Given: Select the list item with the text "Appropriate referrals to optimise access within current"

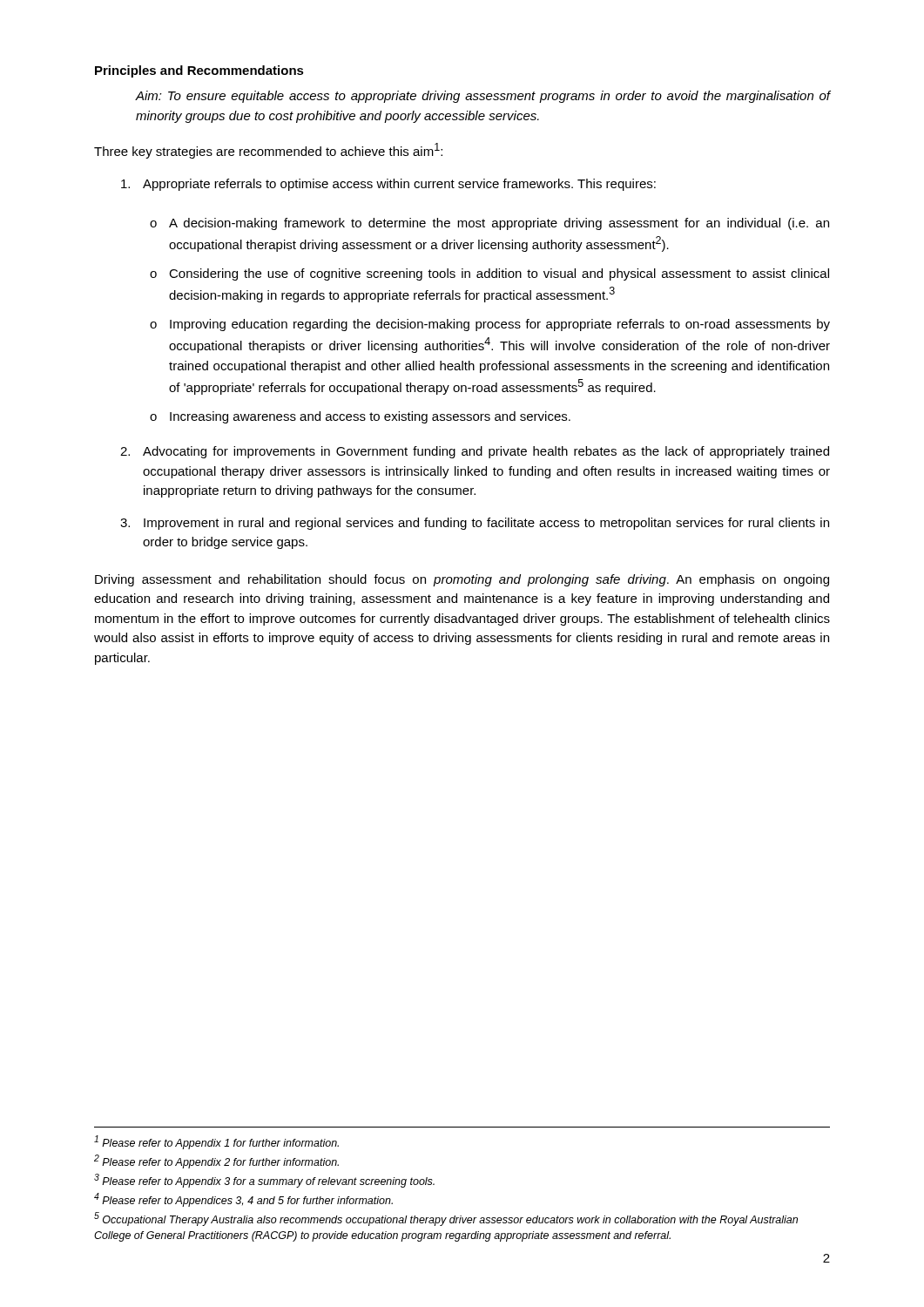Looking at the screenshot, I should coord(475,304).
